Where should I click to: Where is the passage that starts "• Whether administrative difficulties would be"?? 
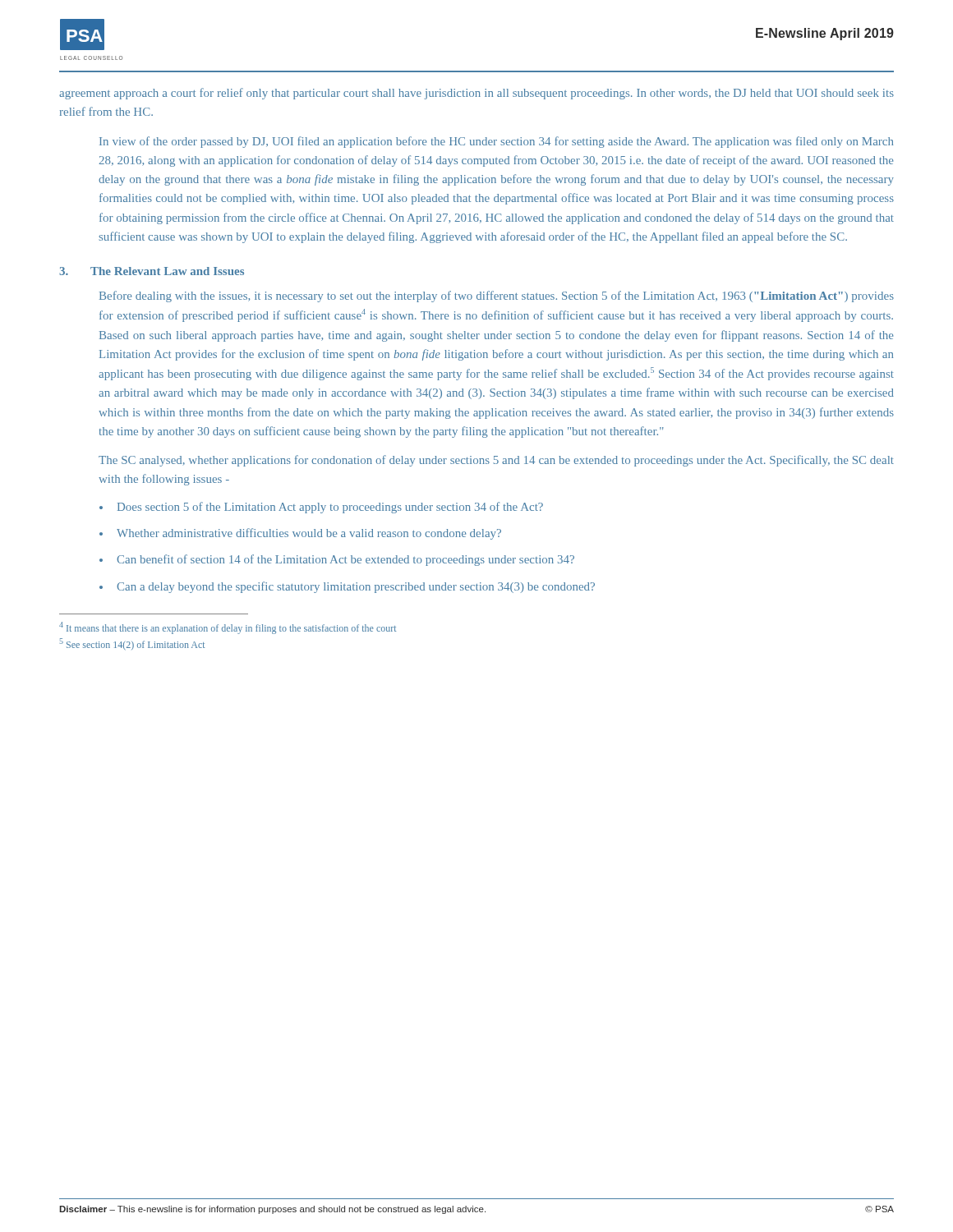(x=300, y=535)
